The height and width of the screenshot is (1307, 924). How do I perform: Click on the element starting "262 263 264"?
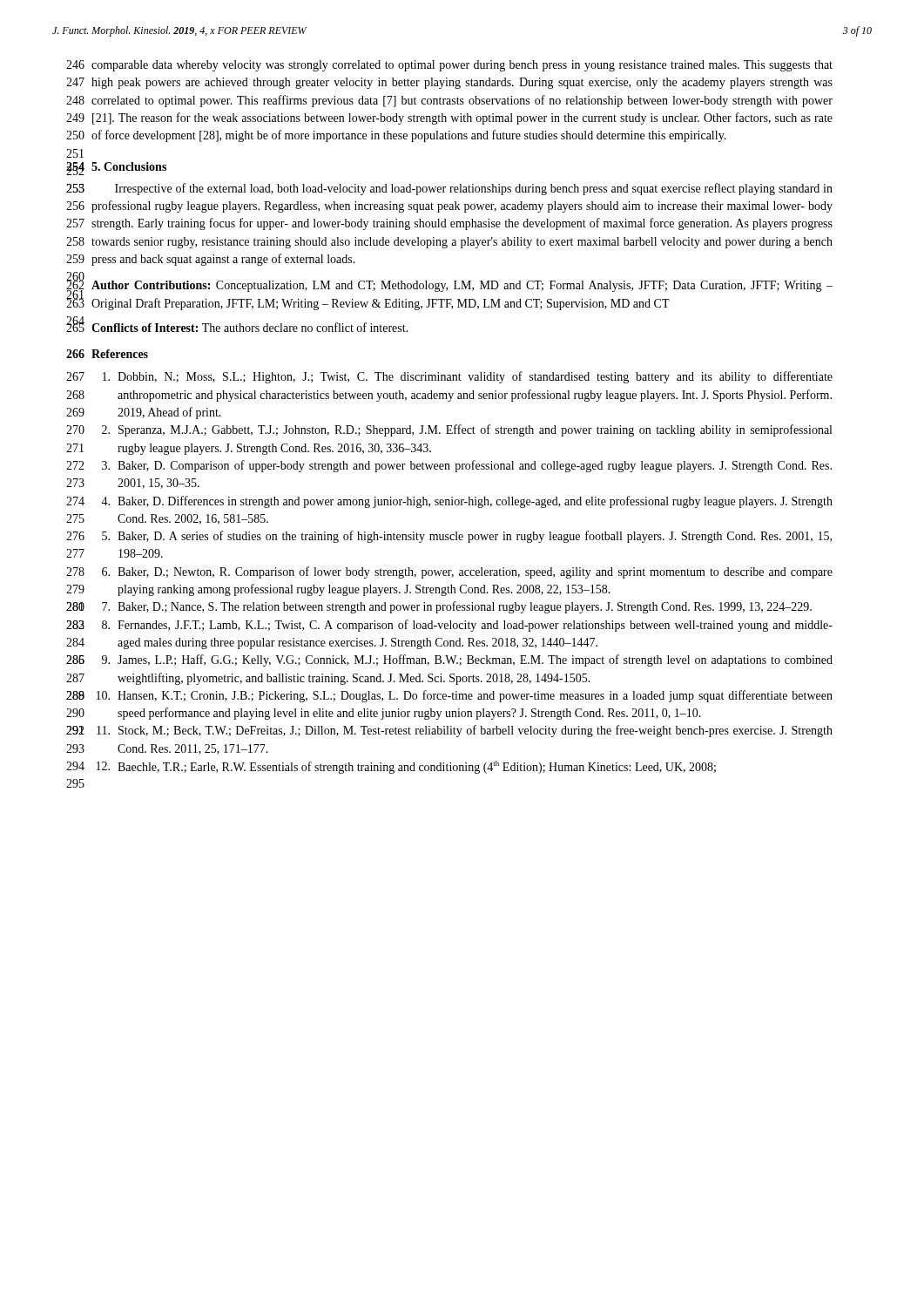[462, 295]
